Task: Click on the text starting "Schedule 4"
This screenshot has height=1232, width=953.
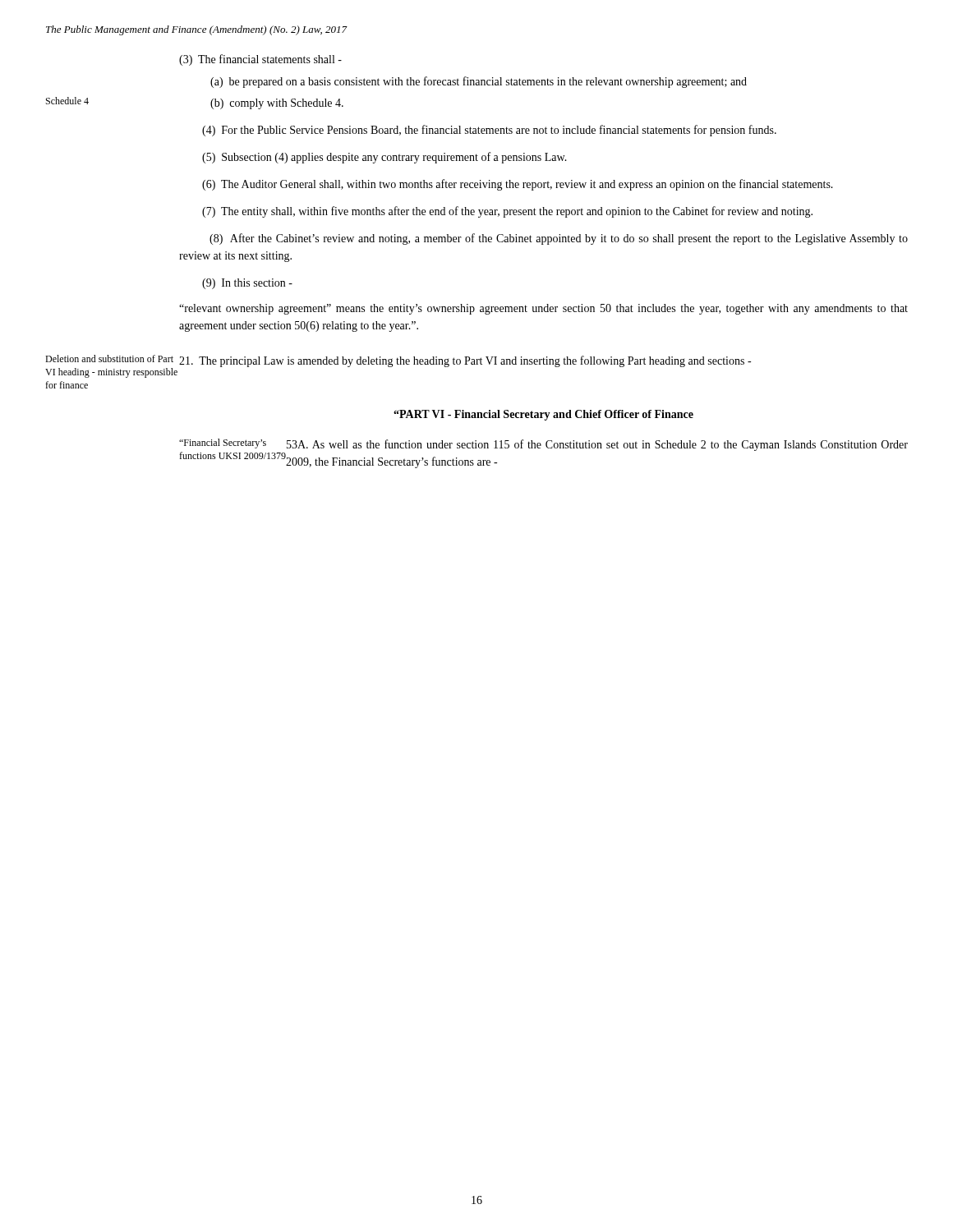Action: pyautogui.click(x=67, y=101)
